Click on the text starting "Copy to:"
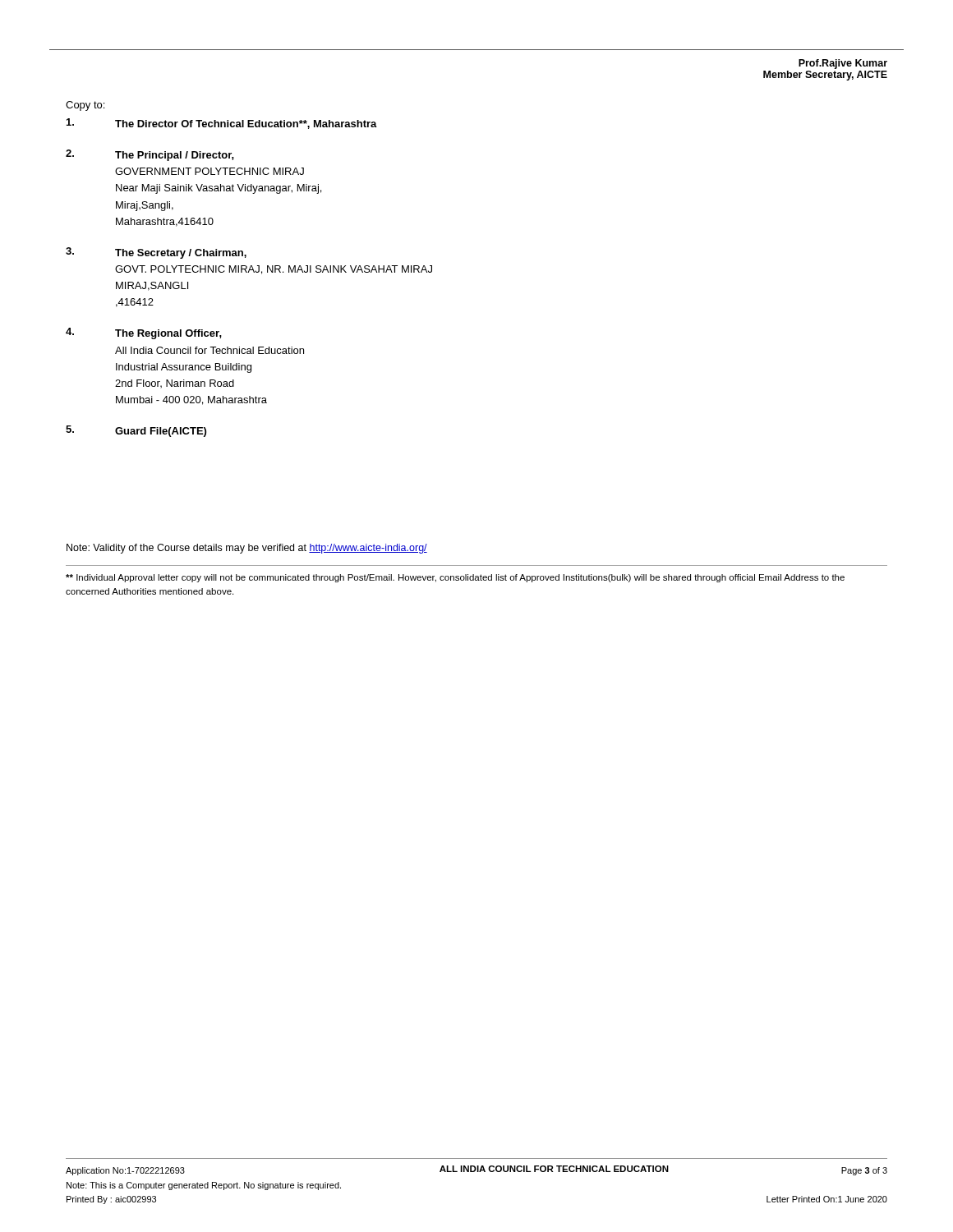 [x=86, y=105]
